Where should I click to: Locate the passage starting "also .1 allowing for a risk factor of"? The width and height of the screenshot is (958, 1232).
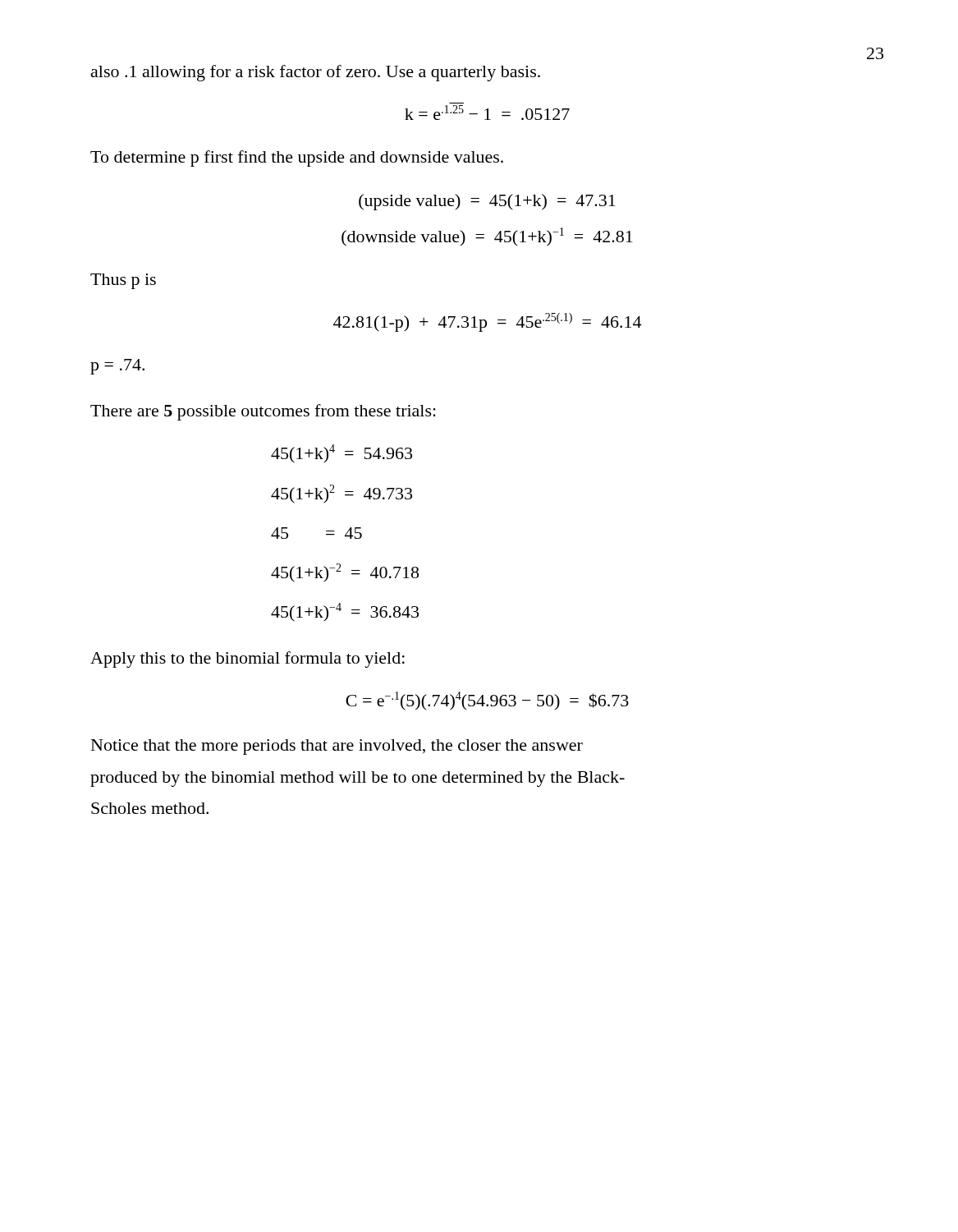click(316, 71)
